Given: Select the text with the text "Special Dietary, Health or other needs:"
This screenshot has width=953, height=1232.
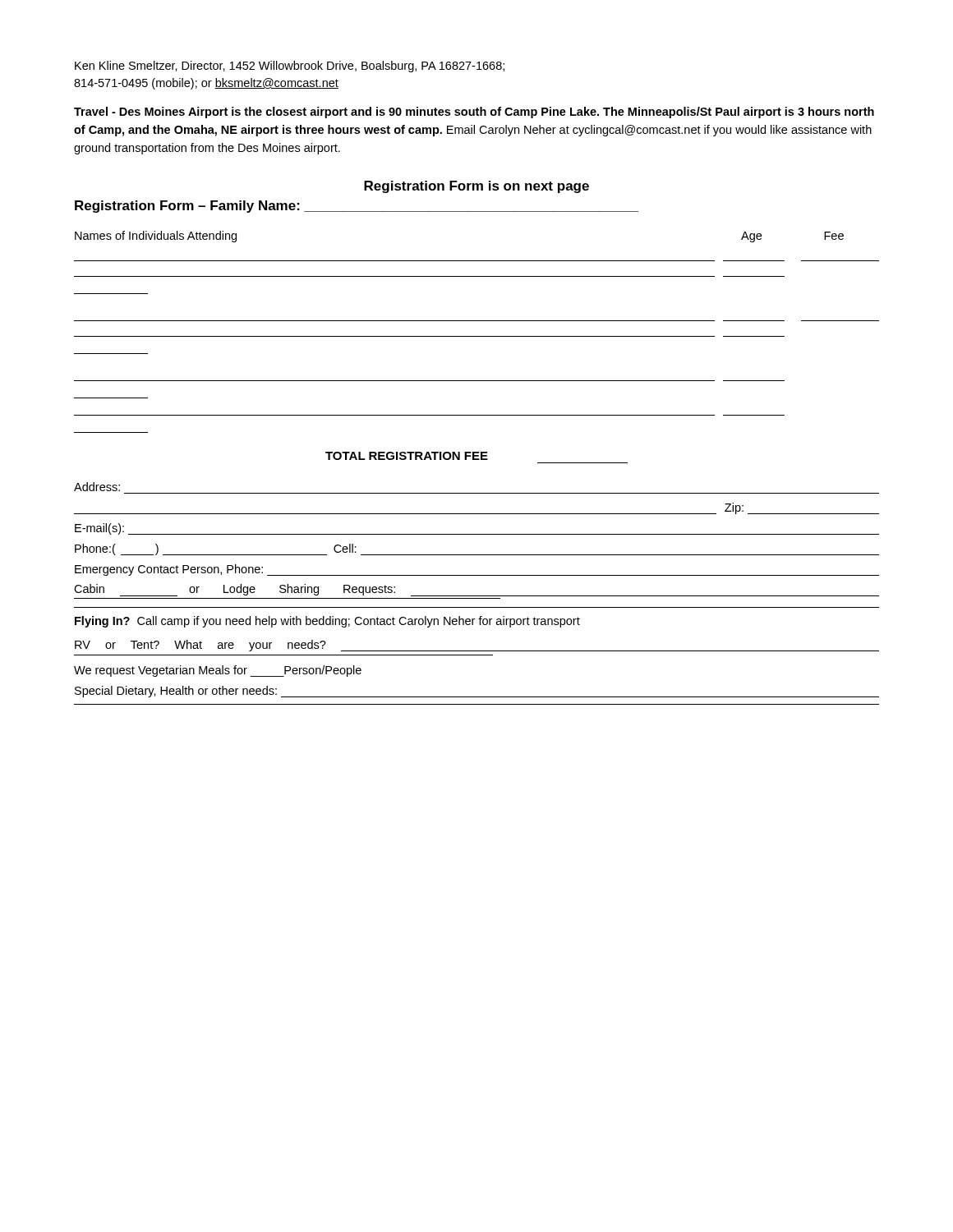Looking at the screenshot, I should tap(476, 690).
